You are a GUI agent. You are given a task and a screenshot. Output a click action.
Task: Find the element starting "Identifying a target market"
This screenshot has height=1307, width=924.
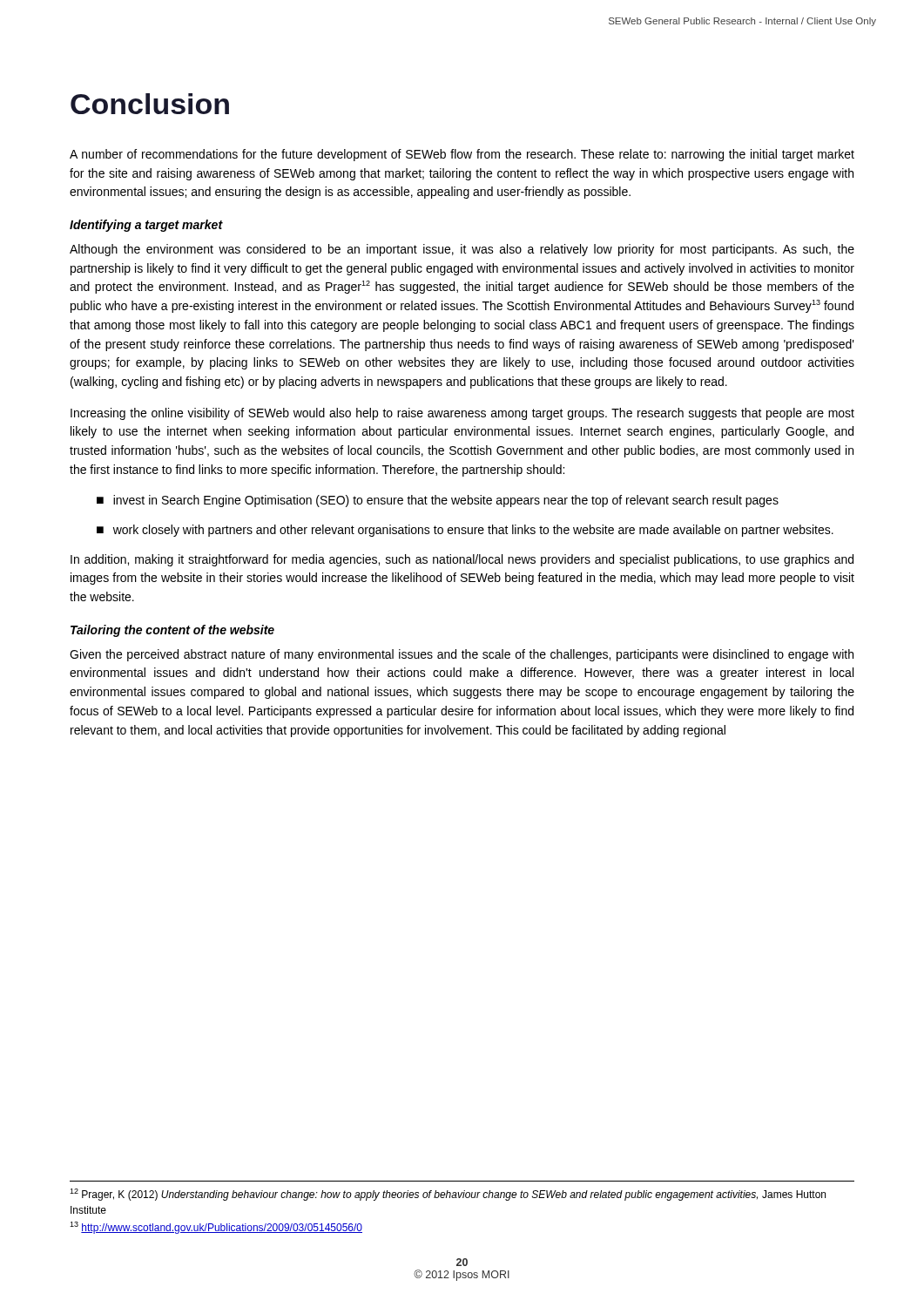point(146,225)
